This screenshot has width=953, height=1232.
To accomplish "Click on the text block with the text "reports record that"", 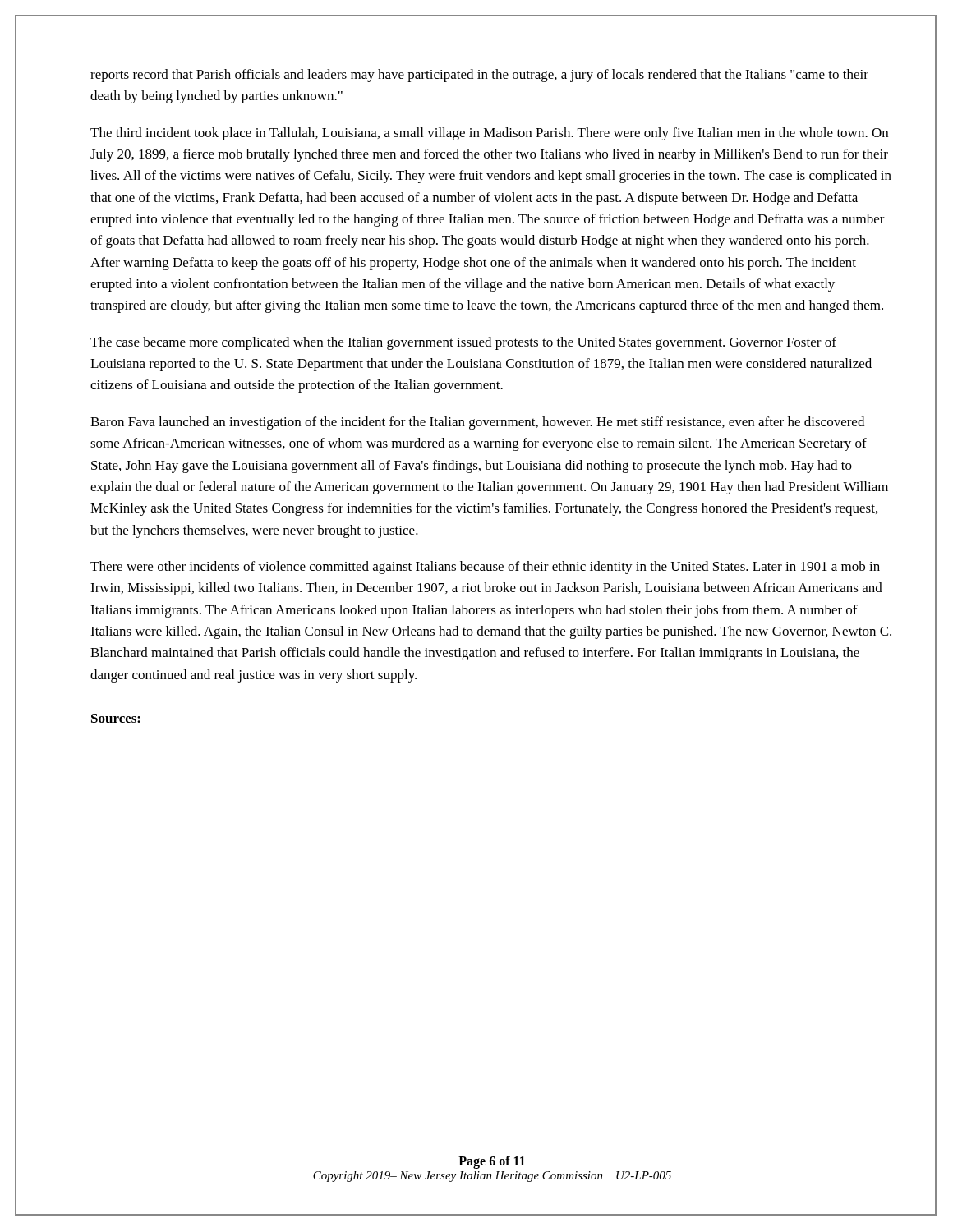I will (479, 85).
